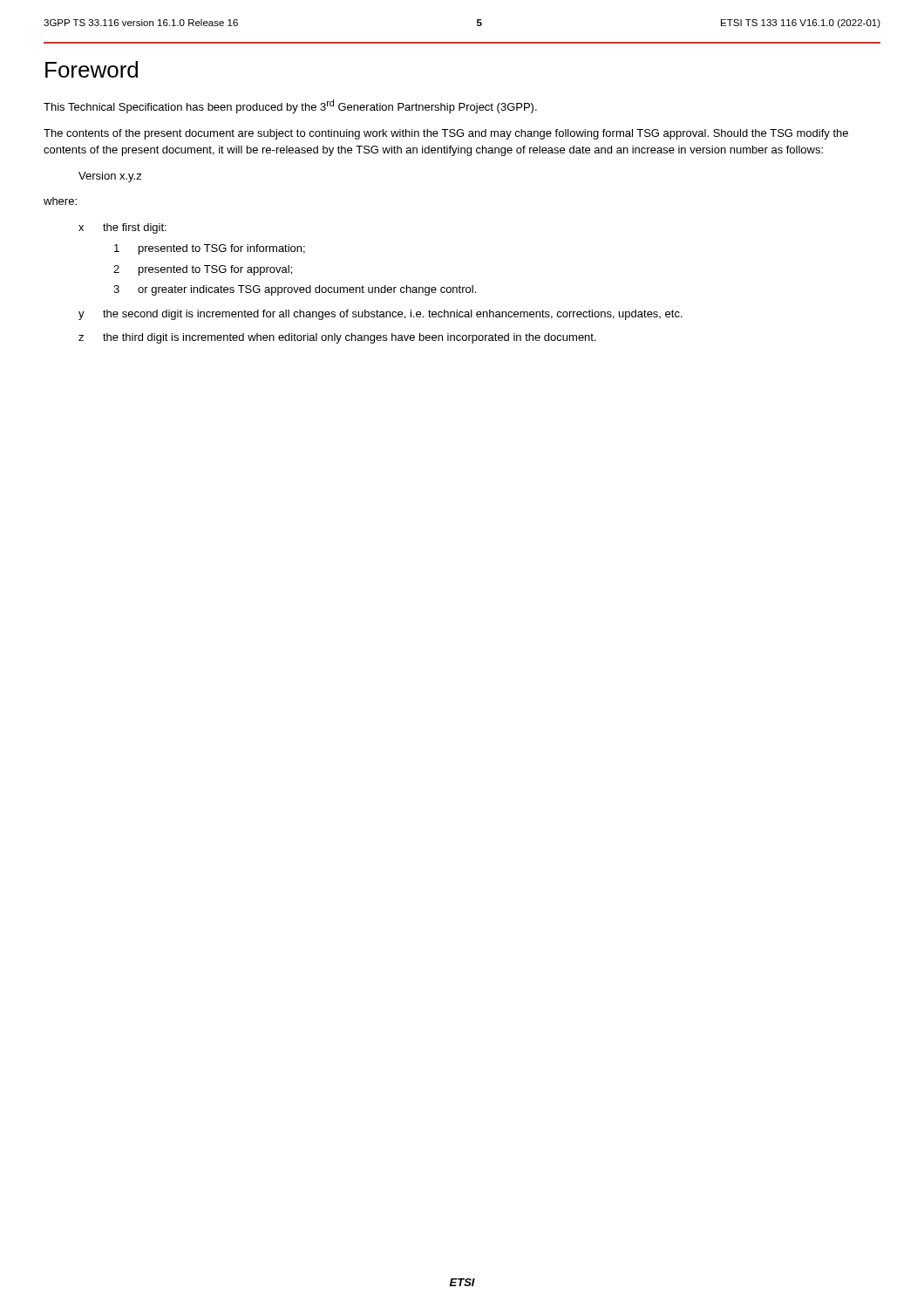The width and height of the screenshot is (924, 1308).
Task: Point to the block beginning "The contents of the"
Action: coord(446,141)
